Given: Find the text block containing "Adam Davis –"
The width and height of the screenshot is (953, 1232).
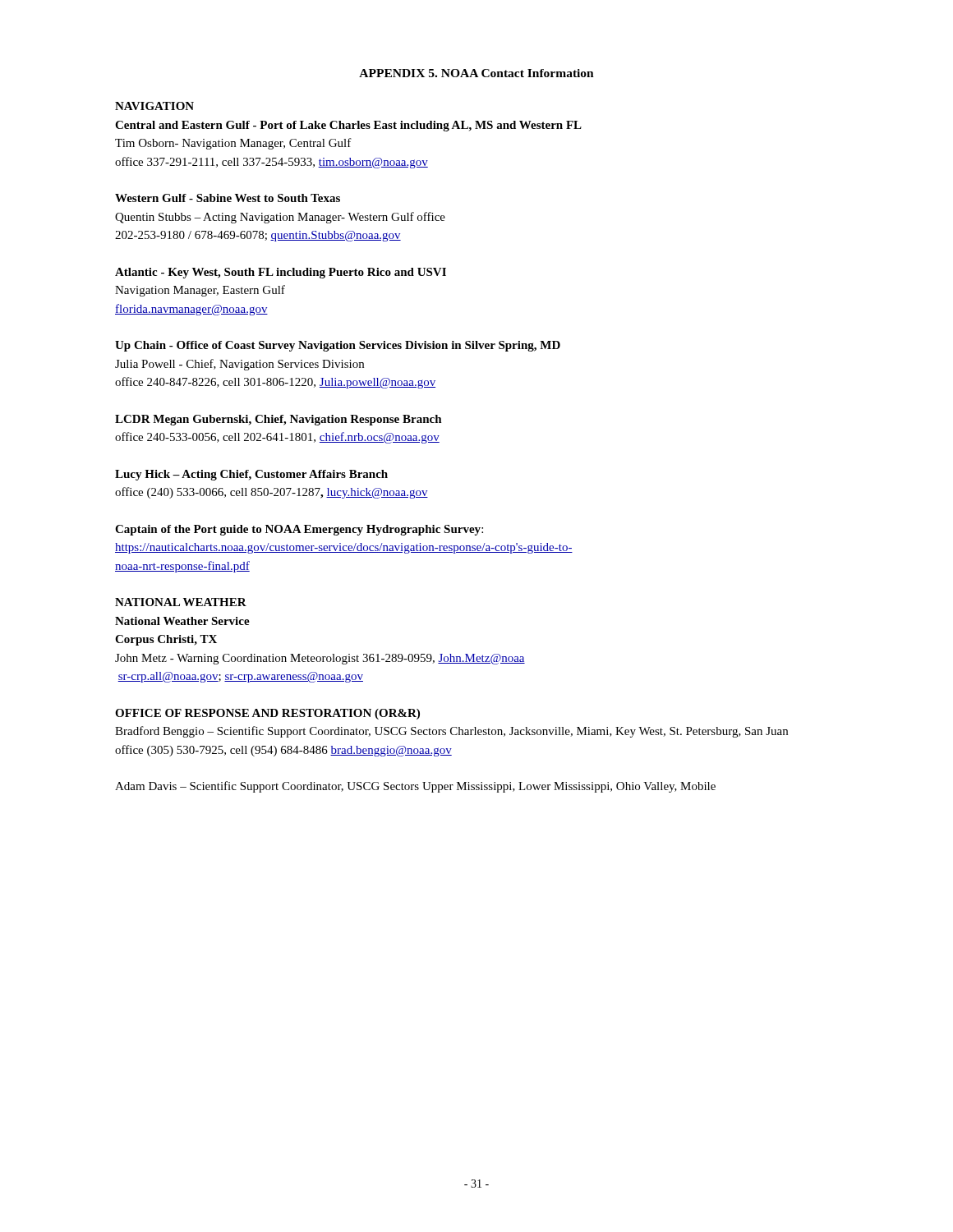Looking at the screenshot, I should click(x=476, y=786).
